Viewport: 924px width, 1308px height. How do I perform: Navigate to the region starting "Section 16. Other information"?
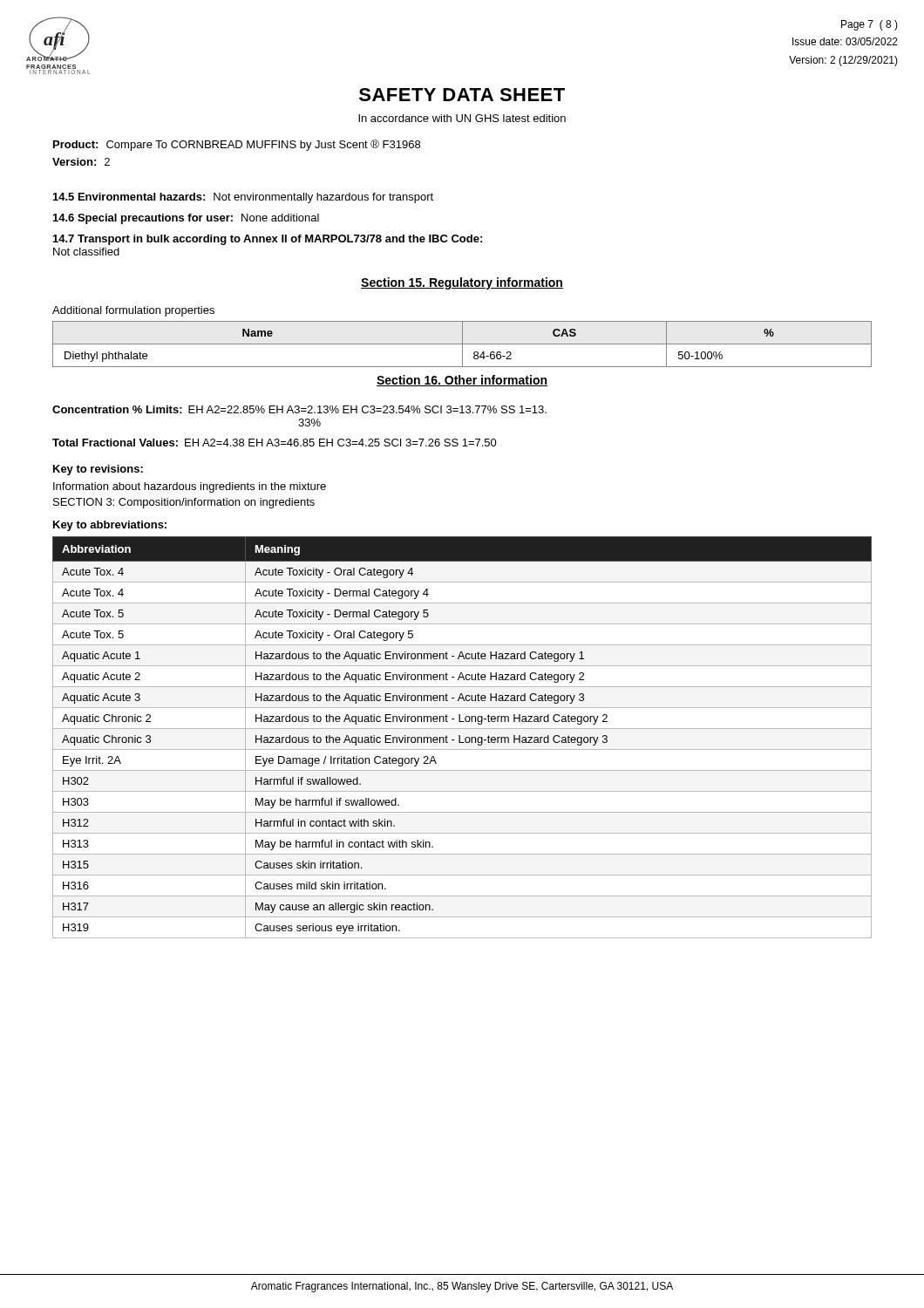coord(462,380)
